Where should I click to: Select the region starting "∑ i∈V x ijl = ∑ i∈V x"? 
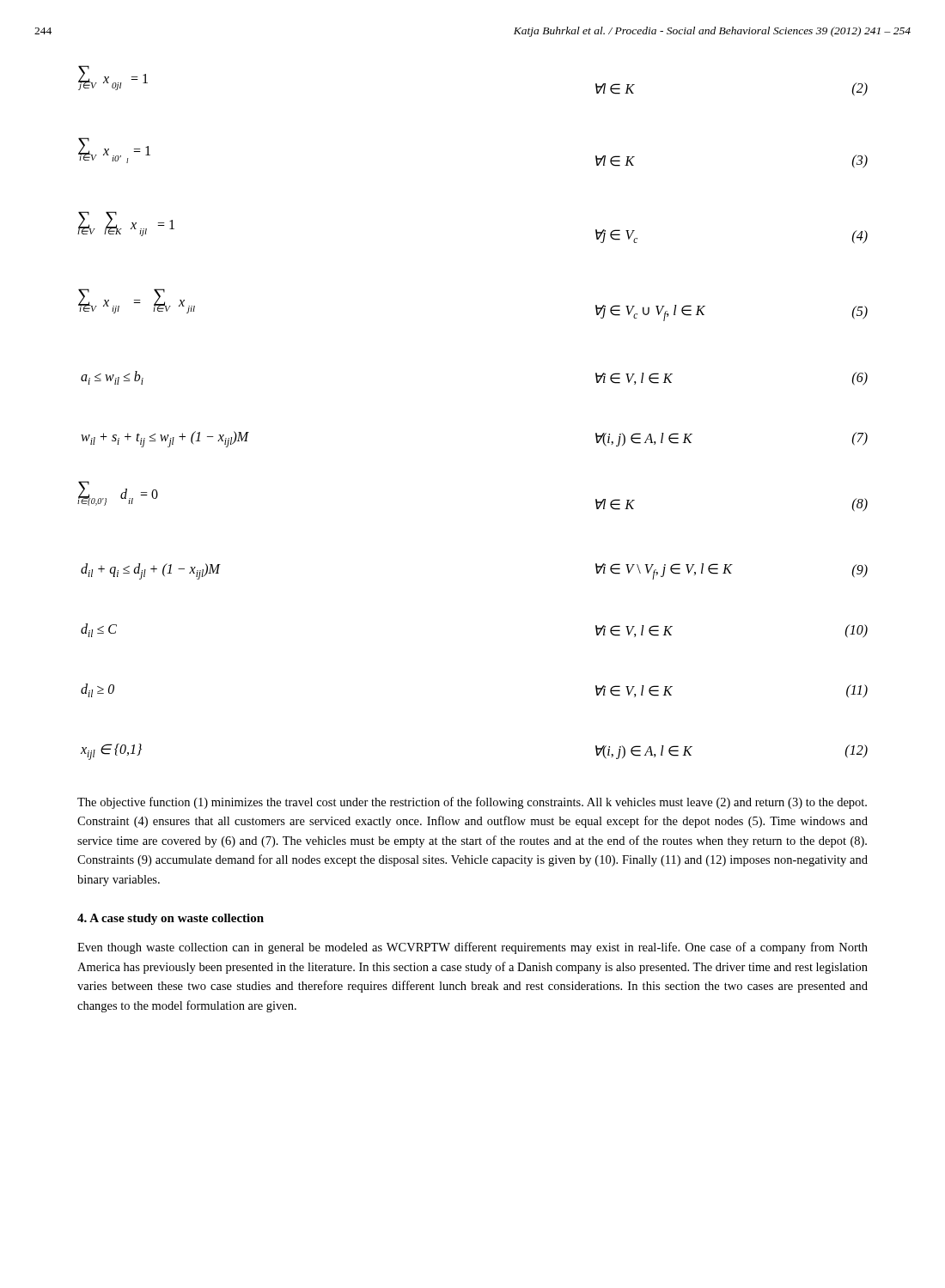click(162, 304)
